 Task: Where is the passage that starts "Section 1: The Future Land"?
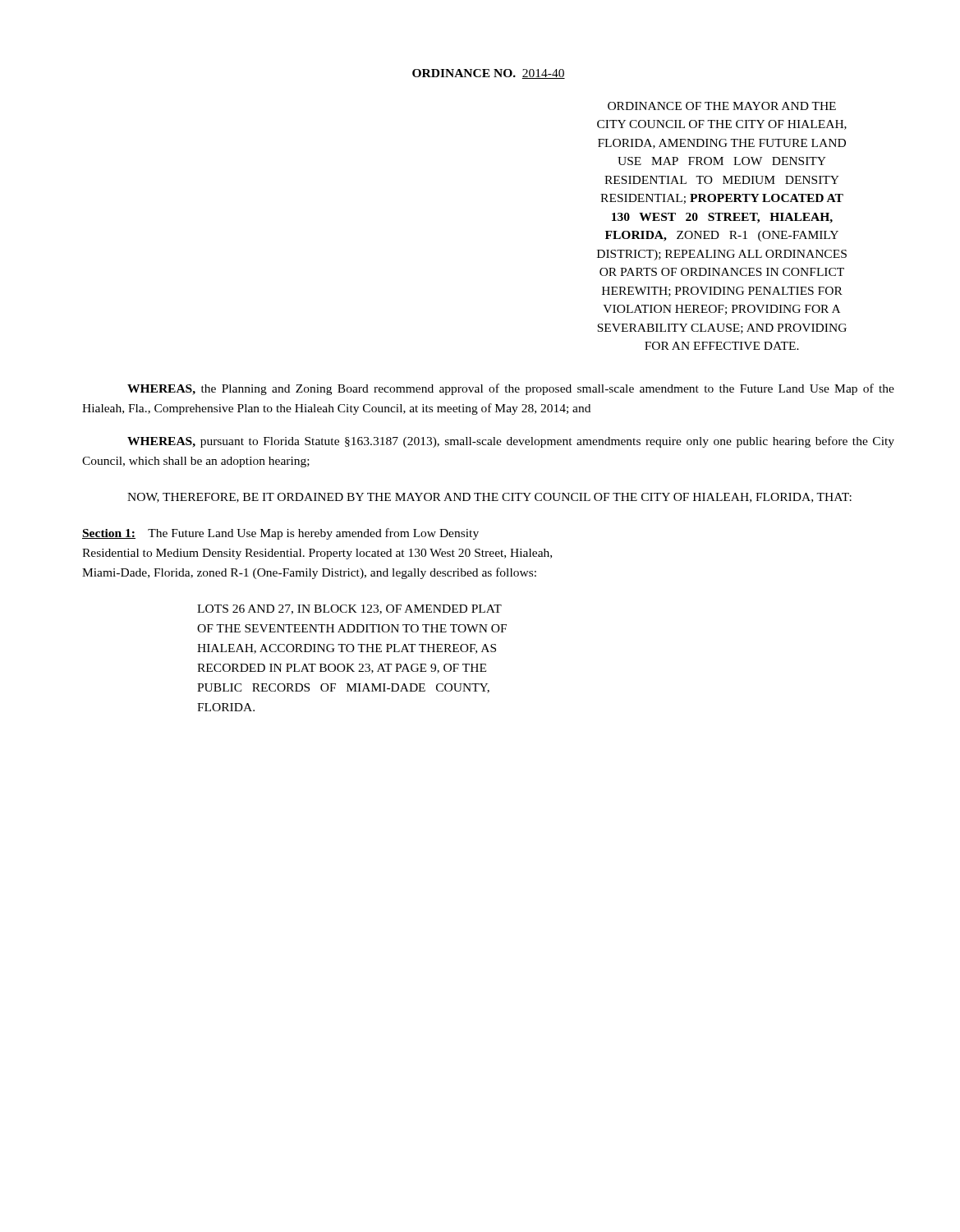[280, 532]
